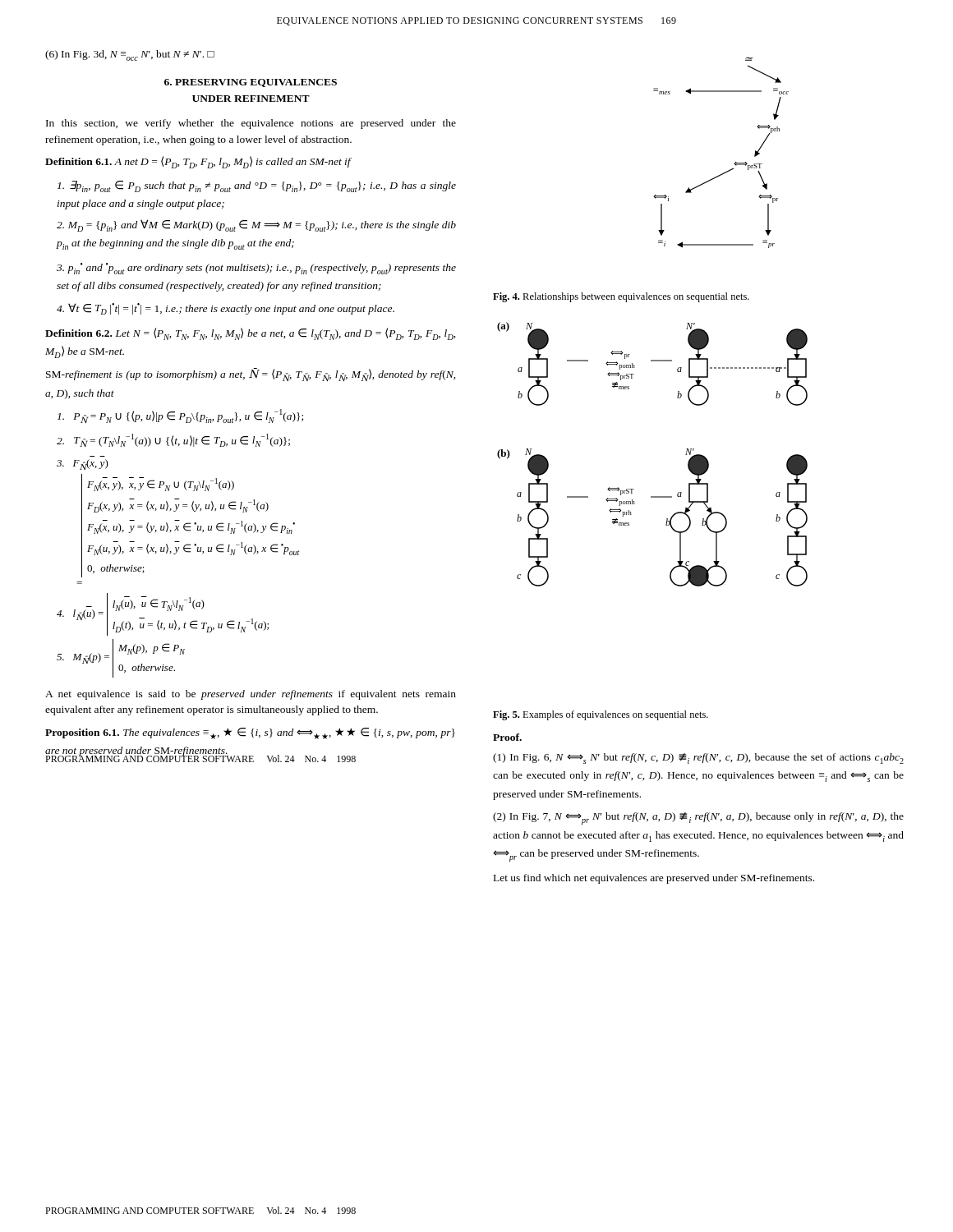
Task: Point to the block beginning "(1) In Fig. 6, N ⟺s N′"
Action: (x=698, y=775)
